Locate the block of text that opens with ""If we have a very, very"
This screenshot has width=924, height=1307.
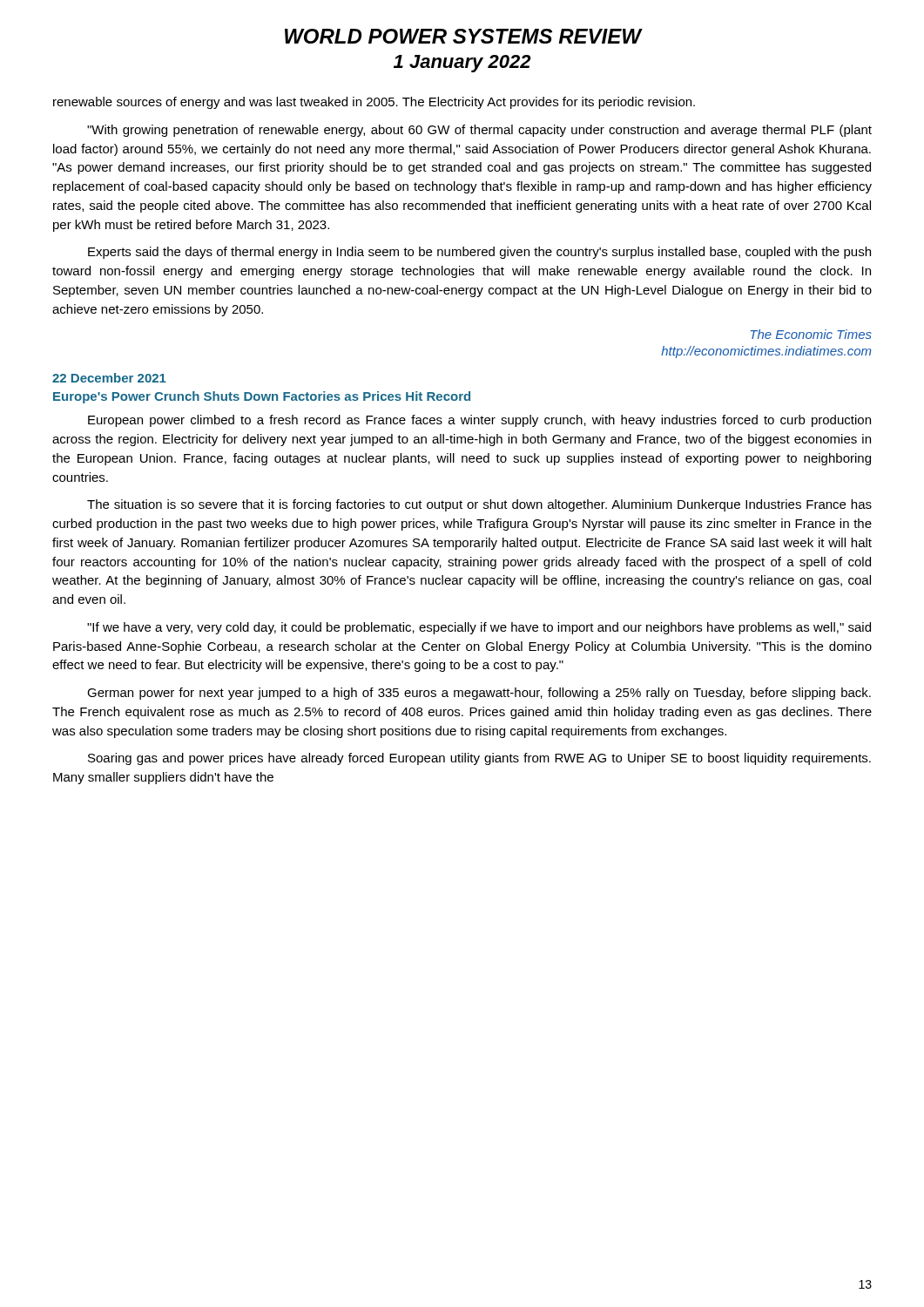click(462, 646)
